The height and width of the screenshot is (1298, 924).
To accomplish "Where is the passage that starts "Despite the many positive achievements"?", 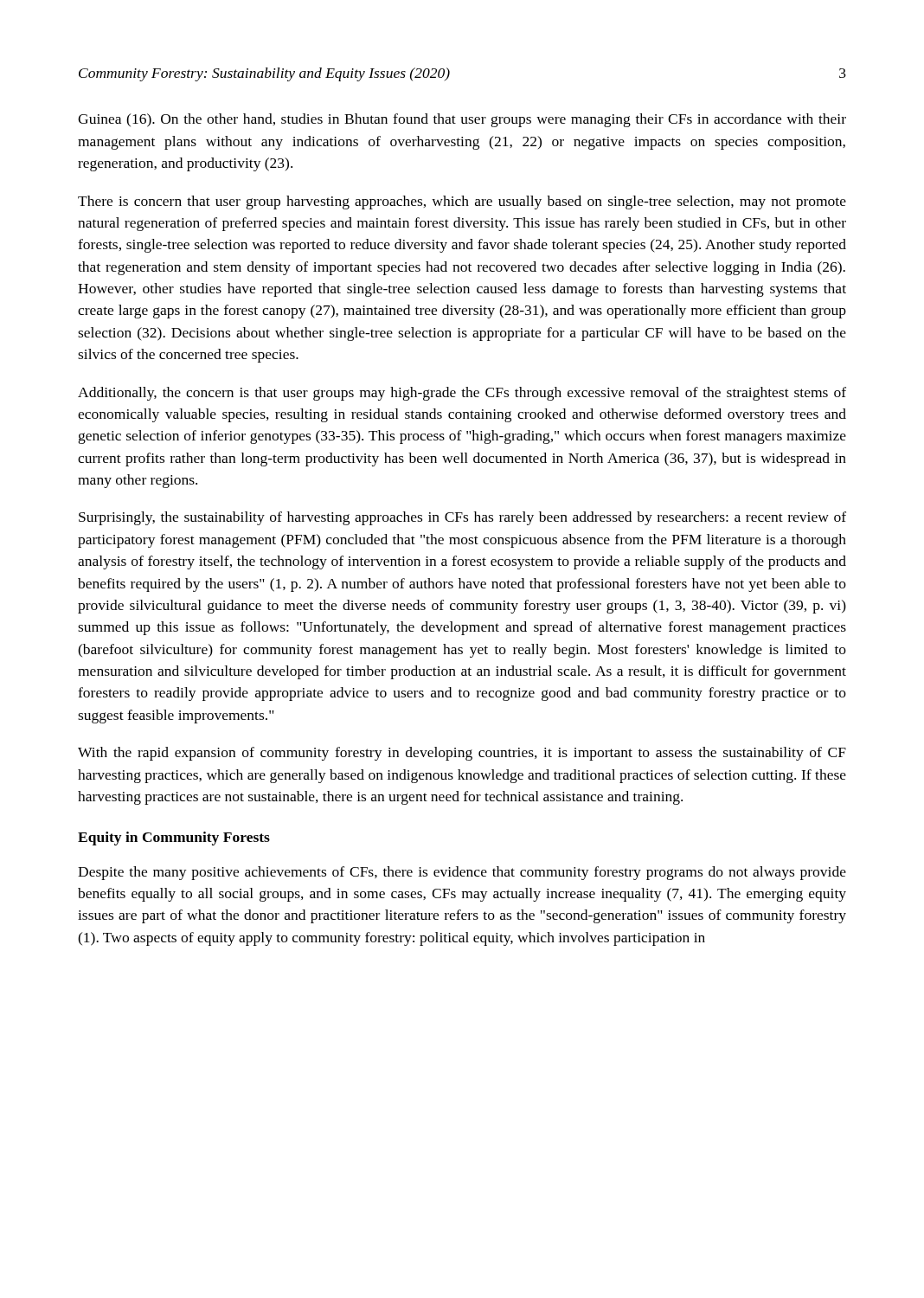I will point(462,905).
